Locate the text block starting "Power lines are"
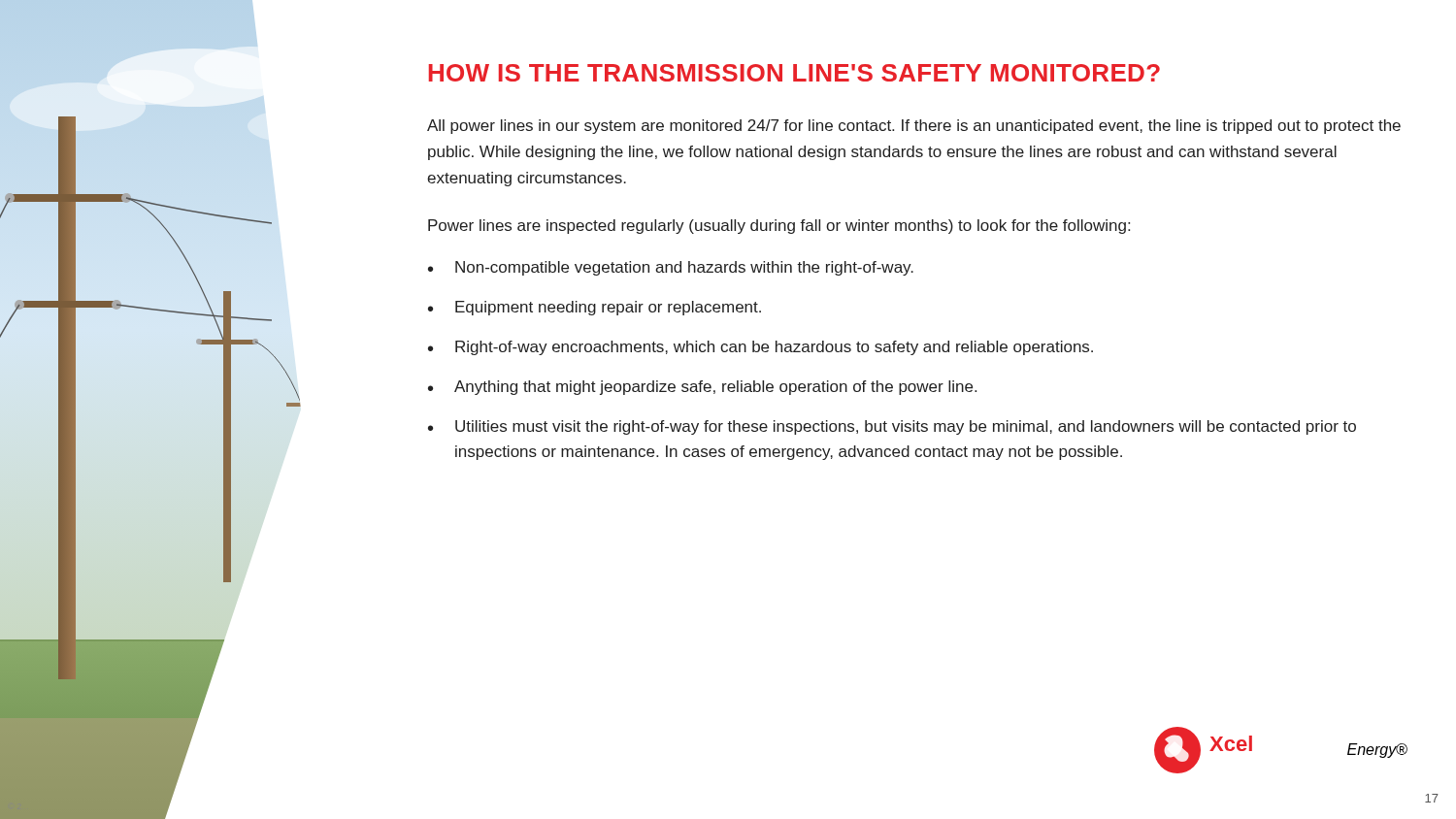This screenshot has width=1456, height=819. point(779,225)
